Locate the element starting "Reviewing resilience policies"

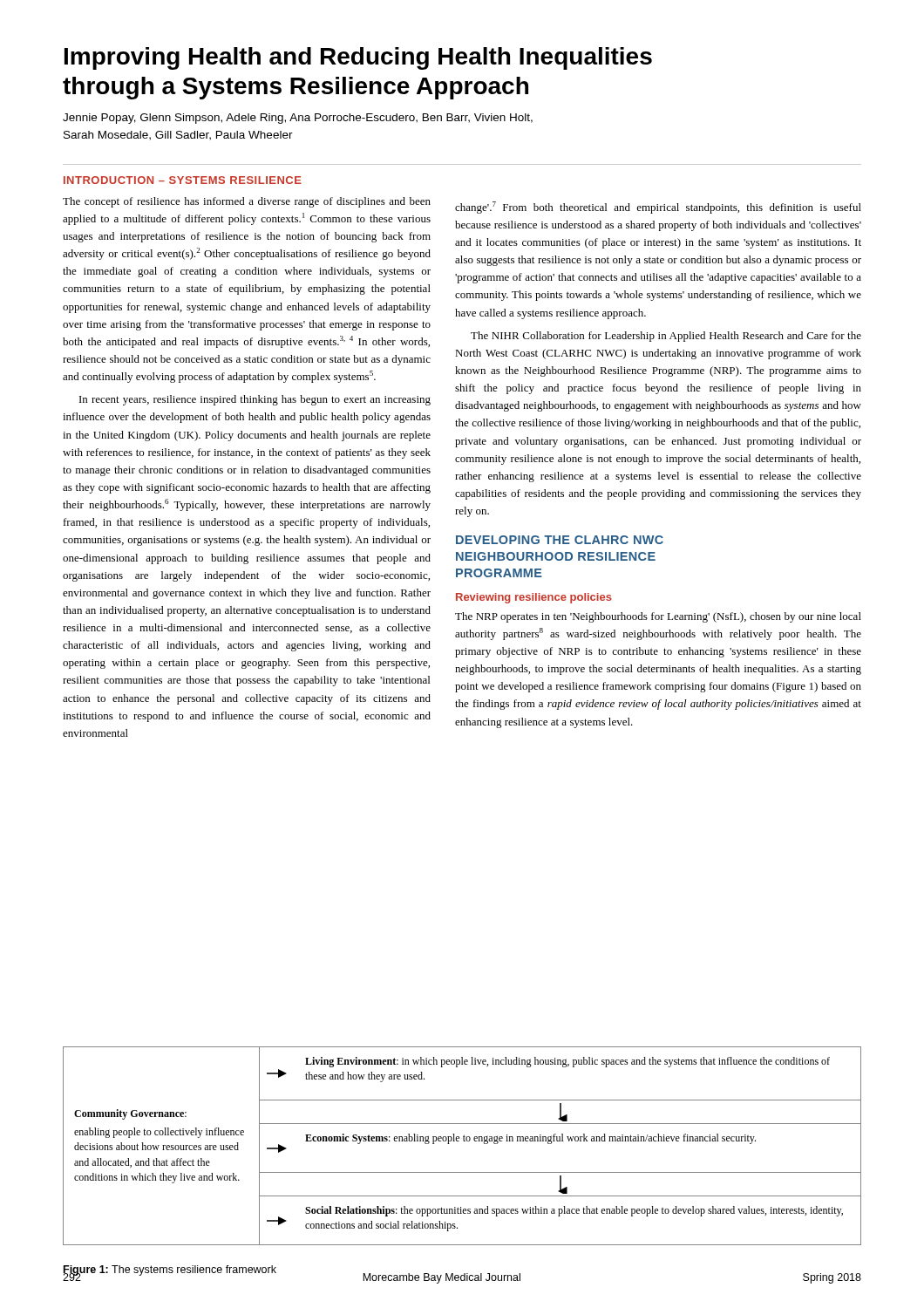533,597
